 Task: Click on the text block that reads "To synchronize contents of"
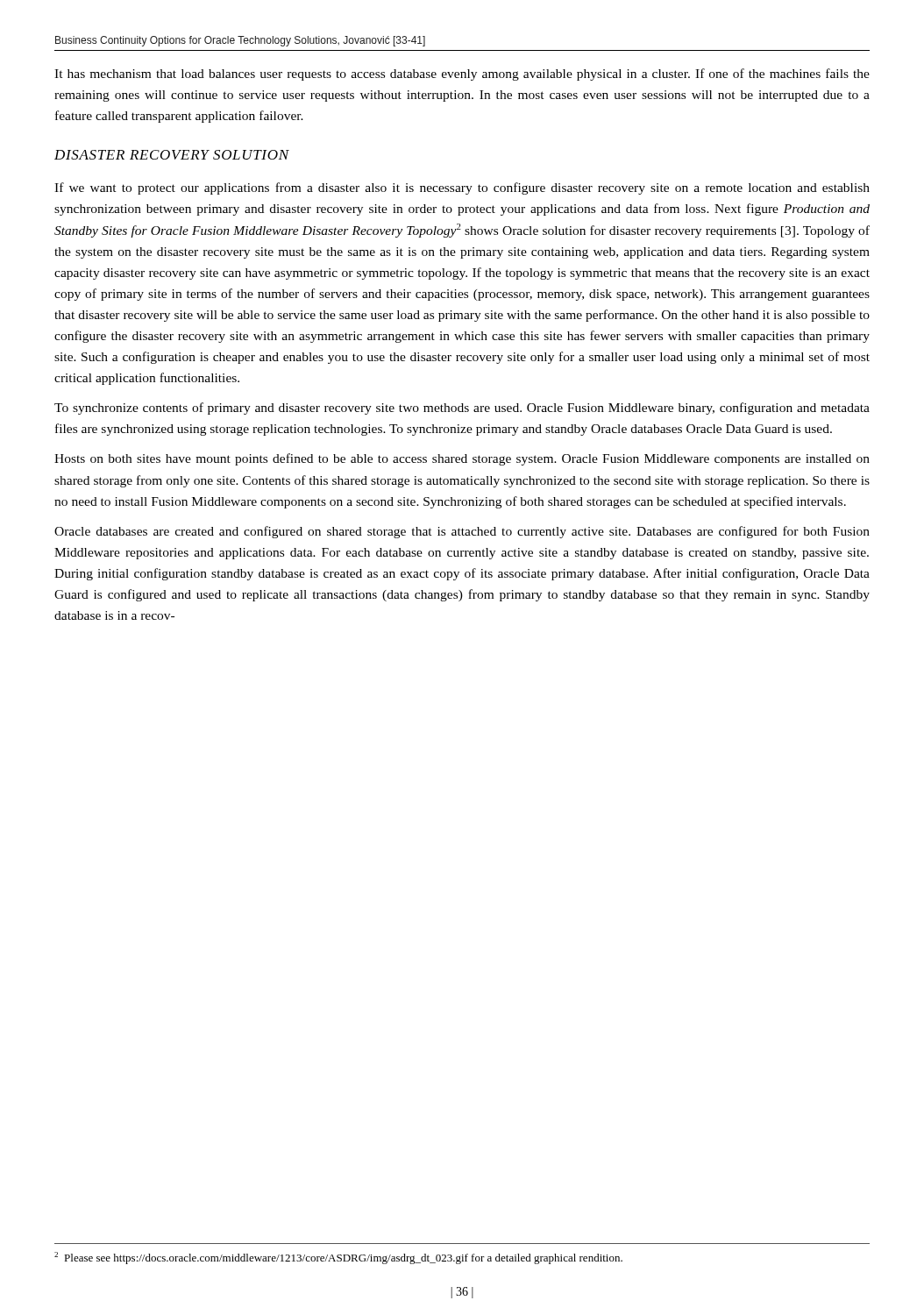click(462, 418)
